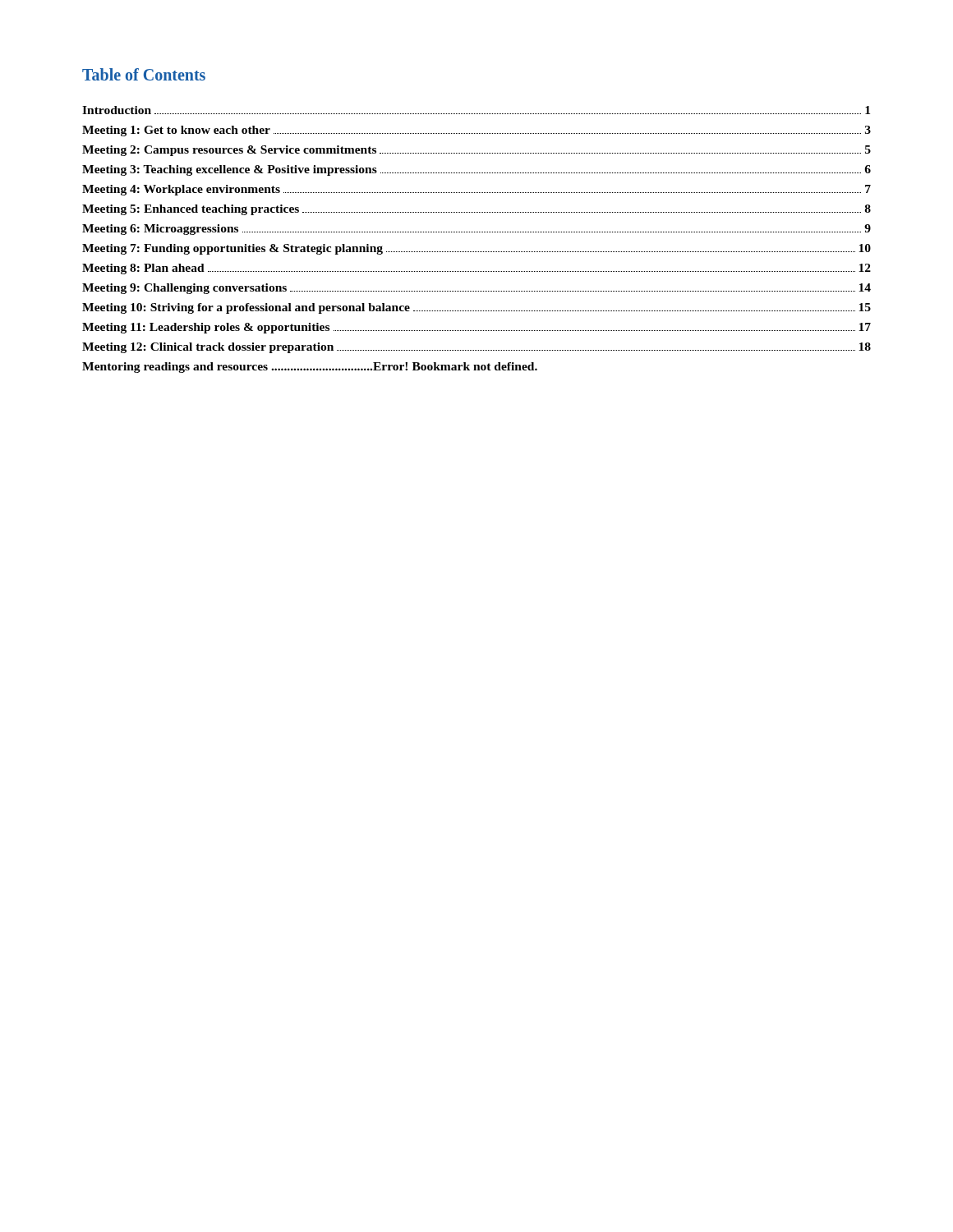This screenshot has width=953, height=1232.
Task: Click on the list item with the text "Meeting 10: Striving"
Action: point(476,307)
